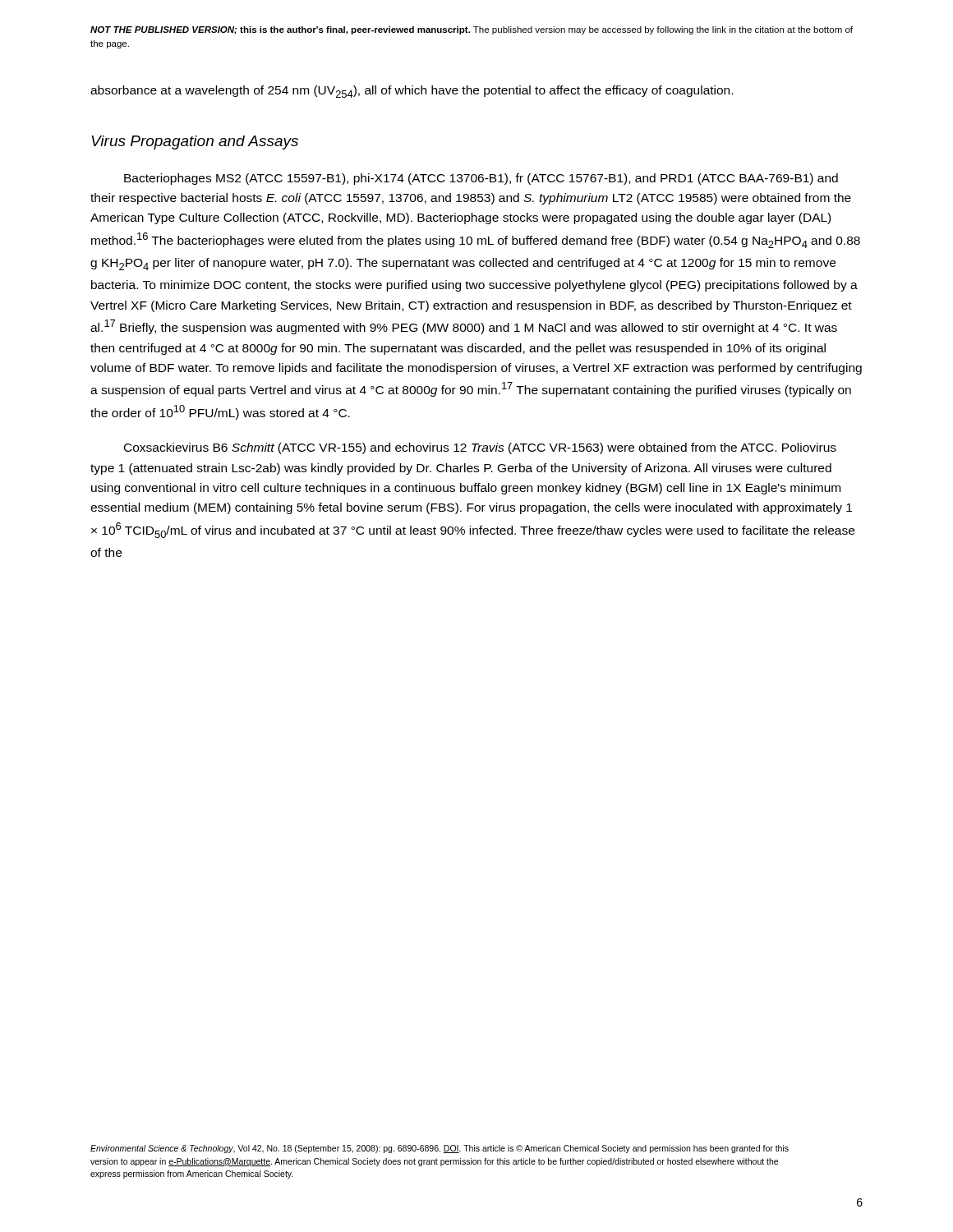Image resolution: width=953 pixels, height=1232 pixels.
Task: Point to the block beginning "Coxsackievirus B6 Schmitt"
Action: coord(473,500)
